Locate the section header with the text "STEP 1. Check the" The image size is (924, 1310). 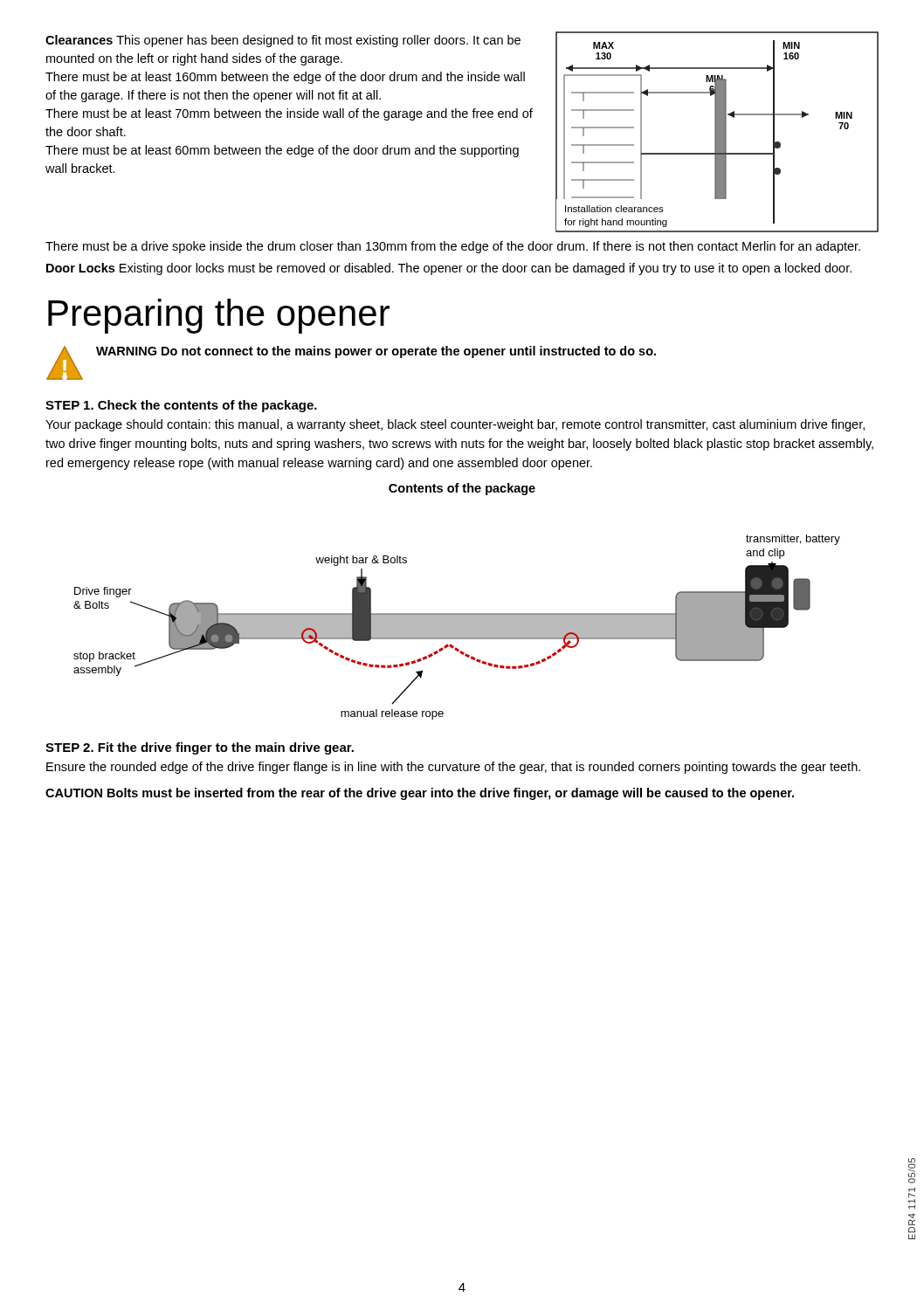181,405
